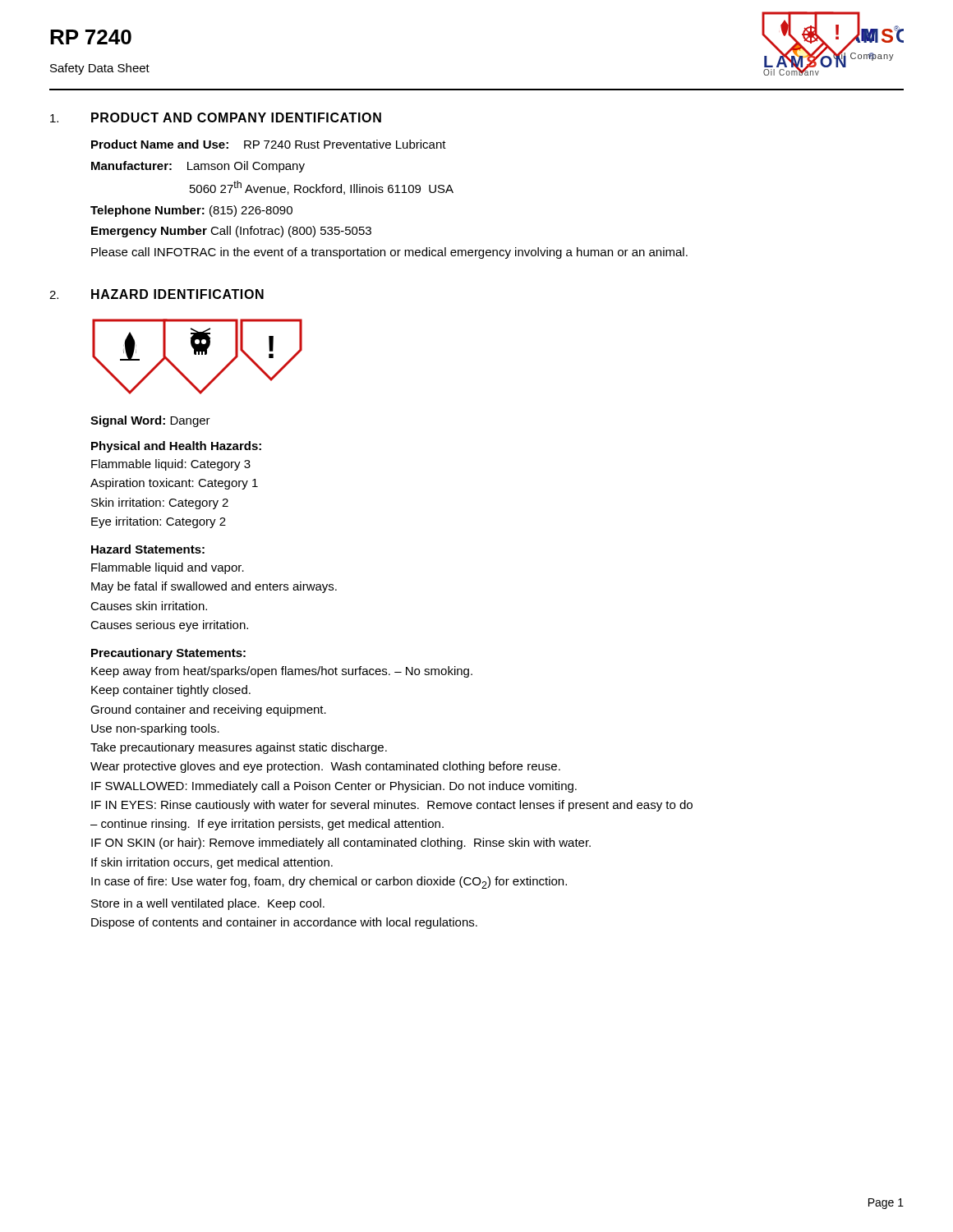
Task: Select the logo
Action: click(x=833, y=43)
